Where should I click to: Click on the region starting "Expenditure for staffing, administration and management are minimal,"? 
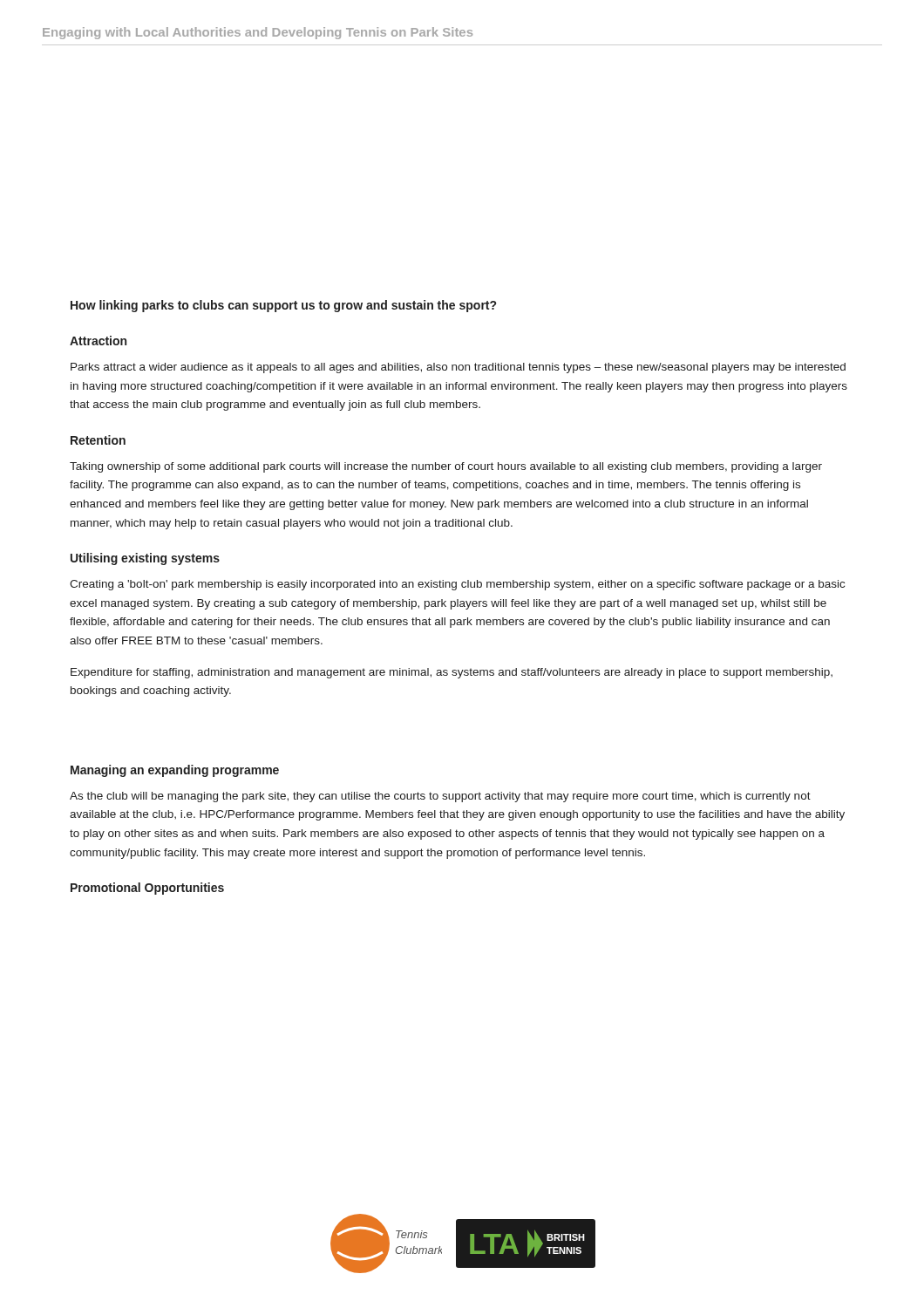click(x=452, y=681)
